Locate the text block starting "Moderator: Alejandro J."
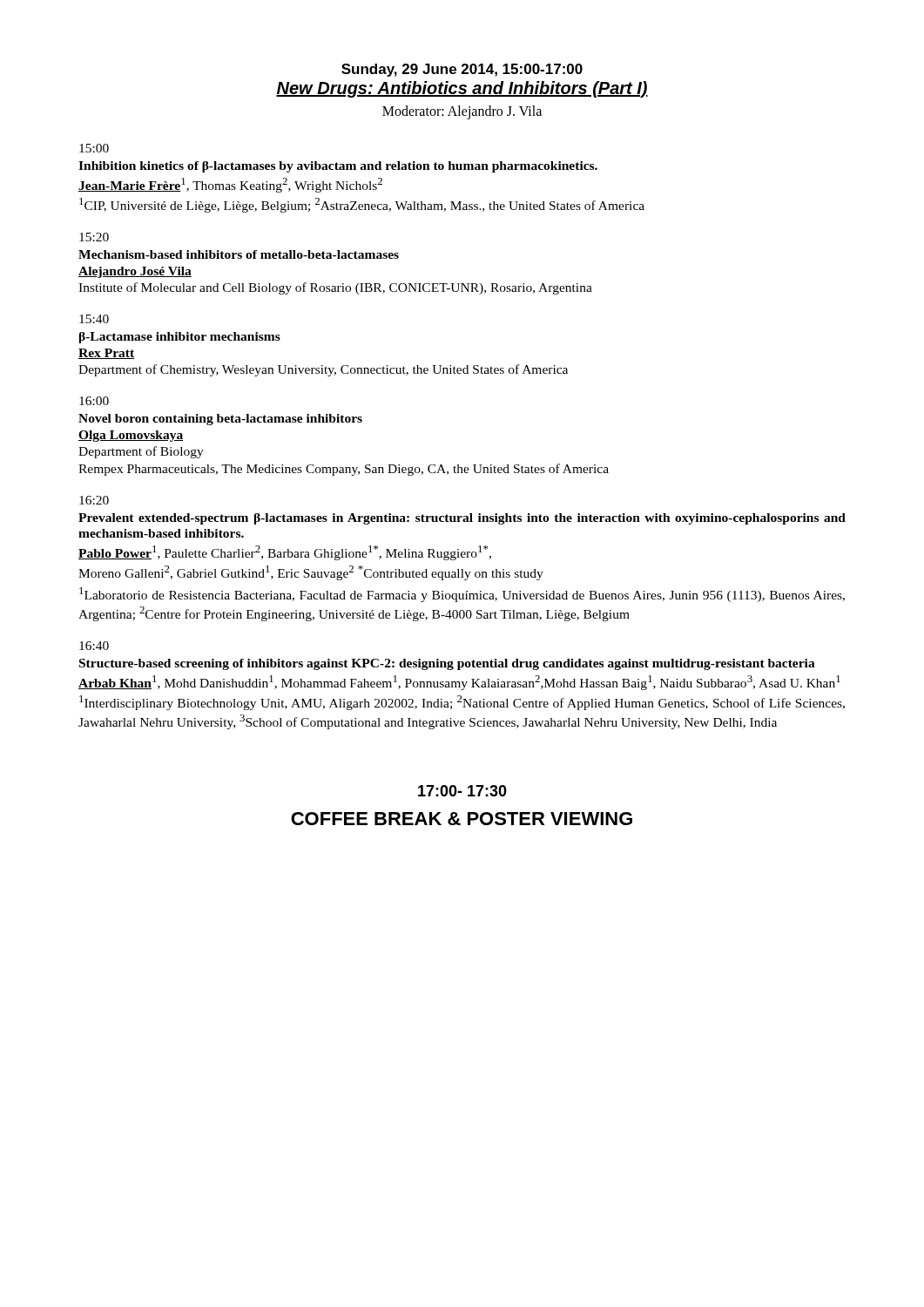The width and height of the screenshot is (924, 1307). (x=462, y=111)
